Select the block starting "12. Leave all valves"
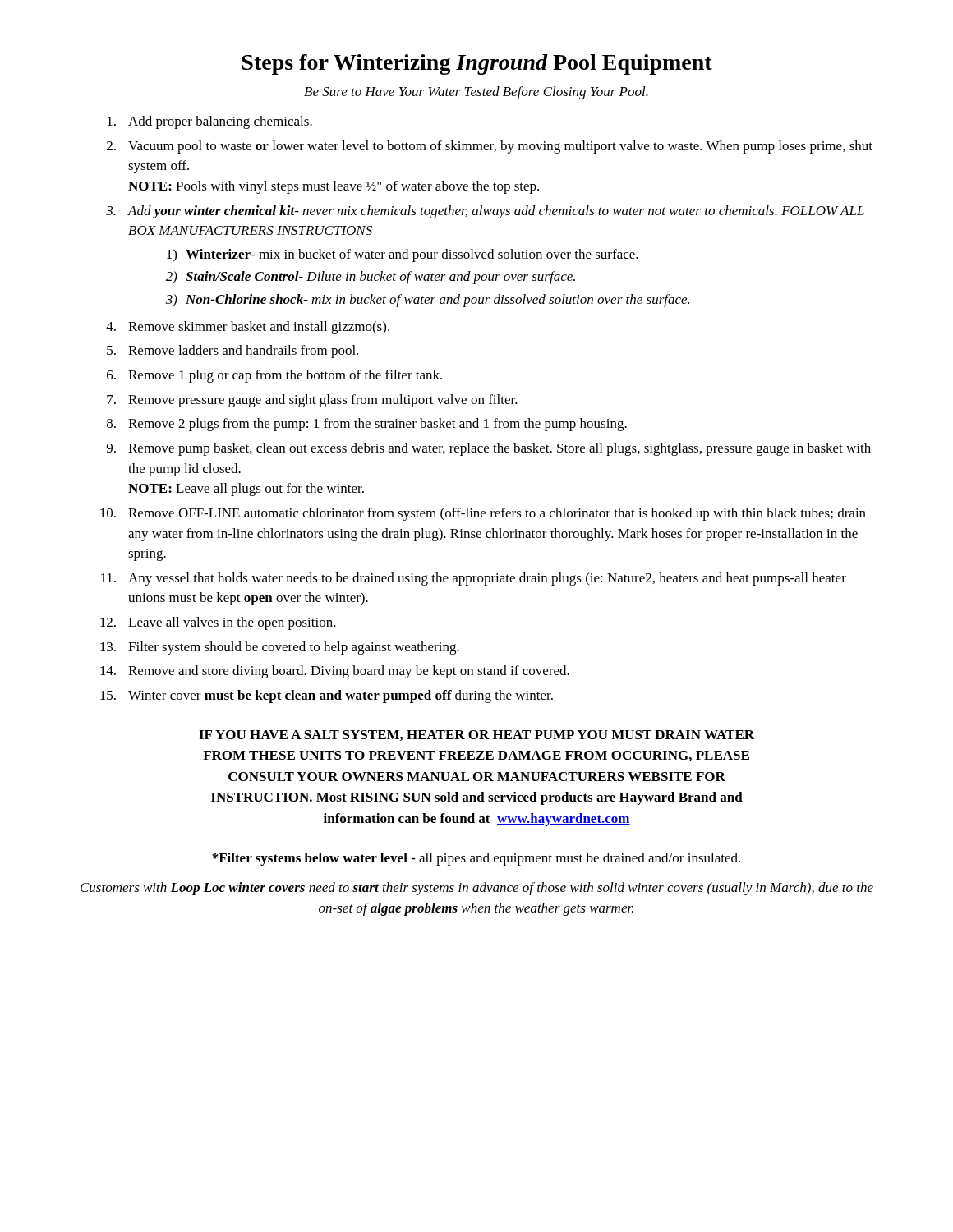The width and height of the screenshot is (953, 1232). click(x=218, y=623)
